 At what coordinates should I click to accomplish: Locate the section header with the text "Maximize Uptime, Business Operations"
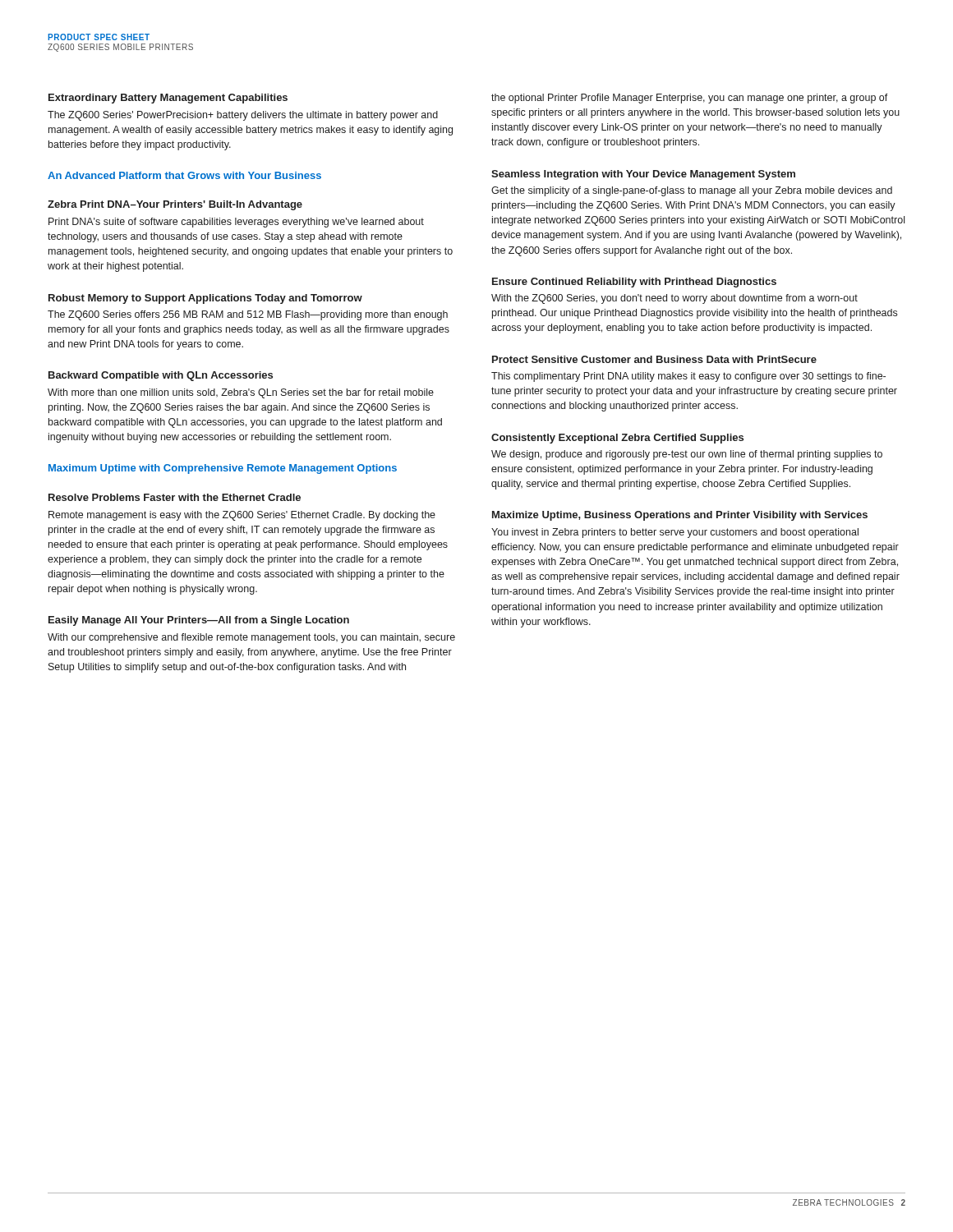698,515
